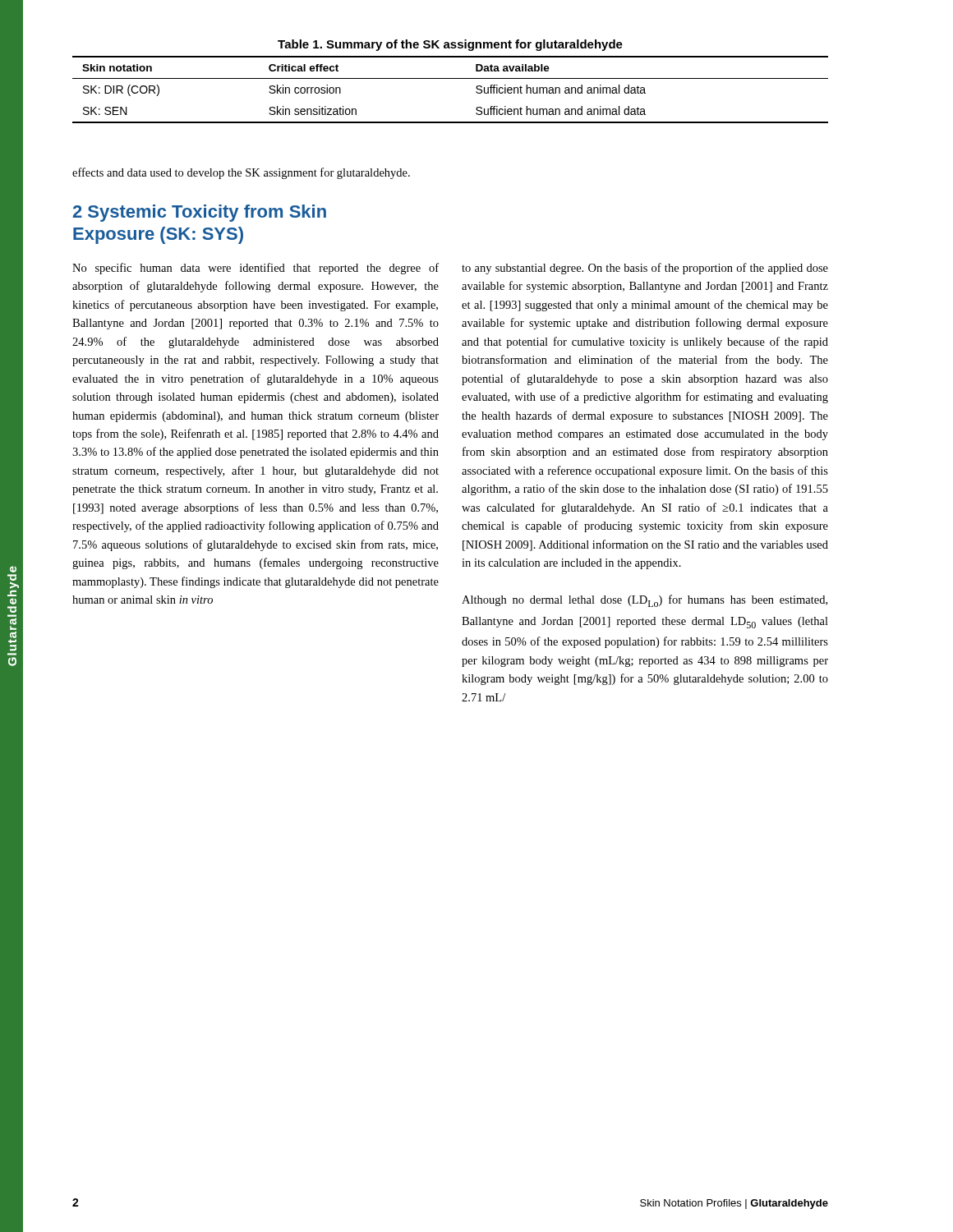Point to the block starting "Table 1. Summary"
The image size is (953, 1232).
pos(450,44)
